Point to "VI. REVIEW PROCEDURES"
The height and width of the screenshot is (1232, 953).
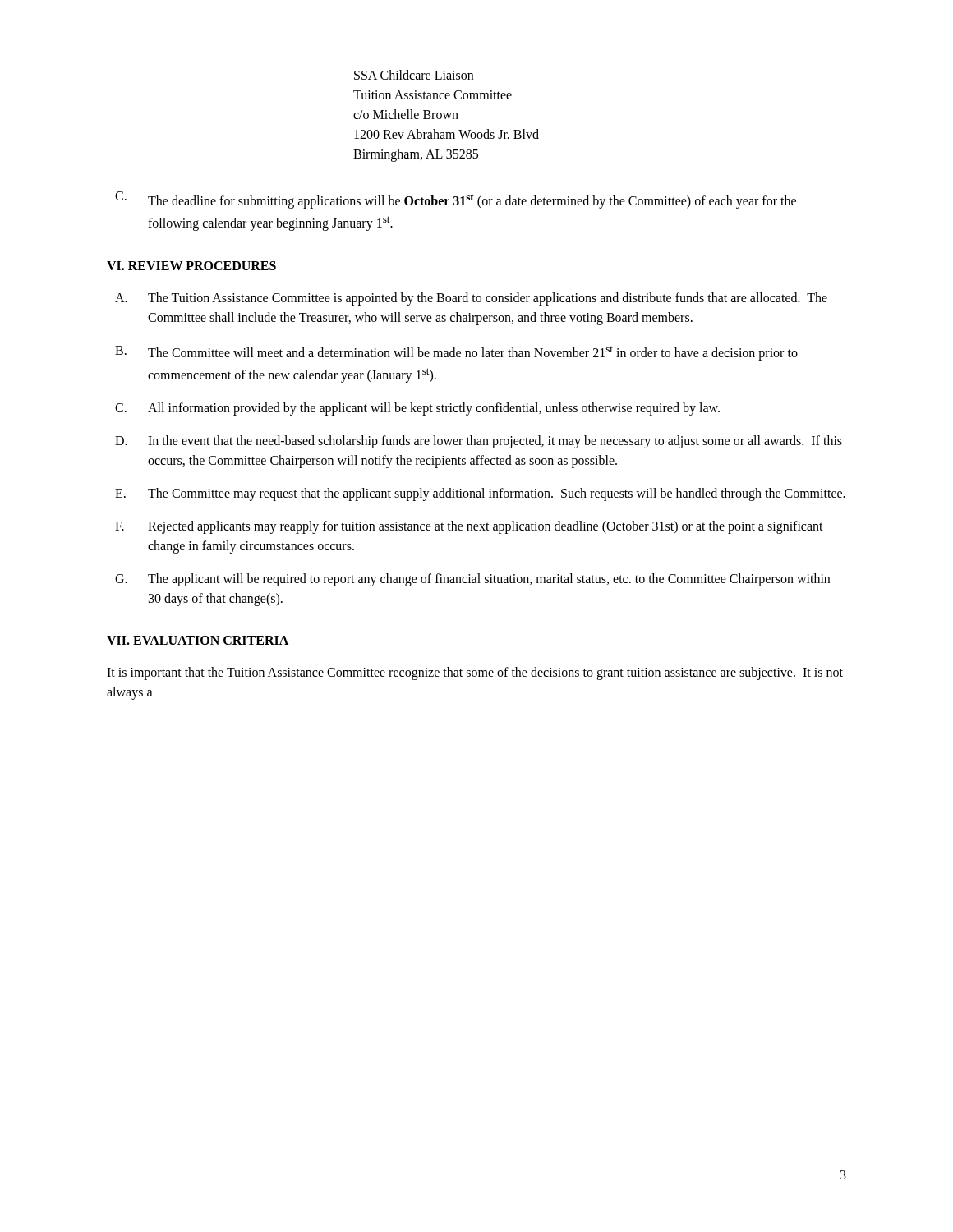pos(192,265)
